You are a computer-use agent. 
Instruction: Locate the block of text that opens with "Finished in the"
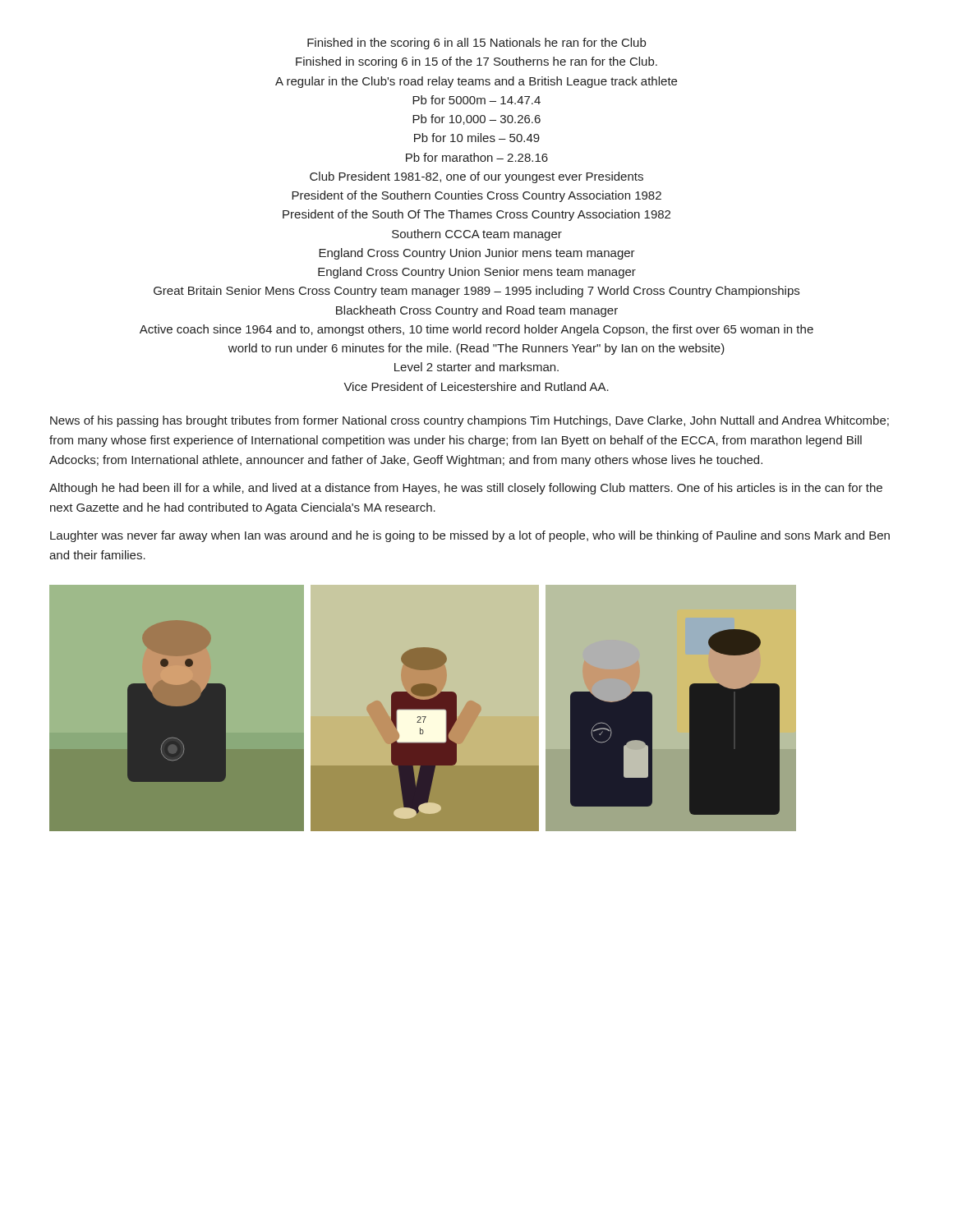coord(476,214)
